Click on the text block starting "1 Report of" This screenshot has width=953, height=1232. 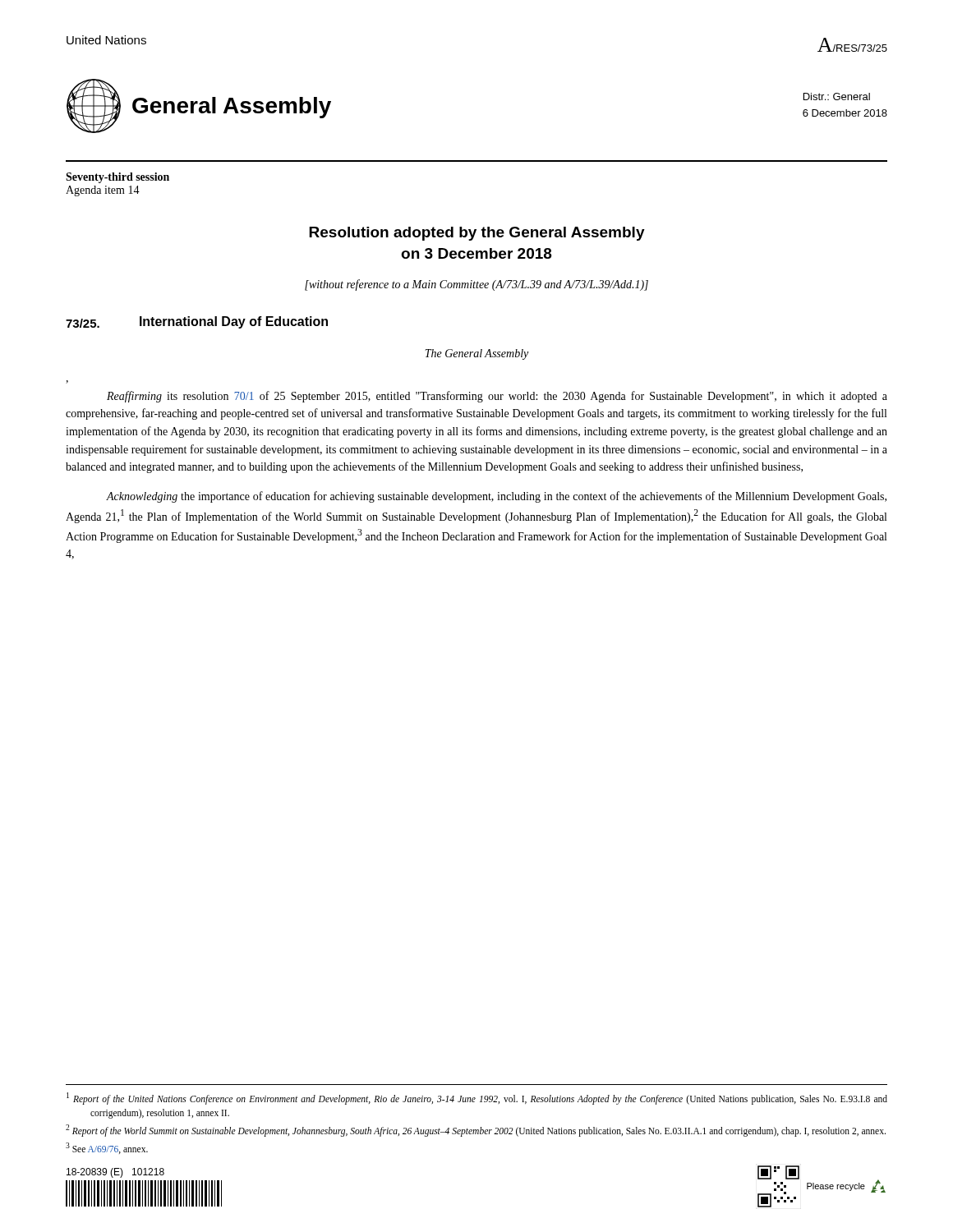tap(476, 1104)
